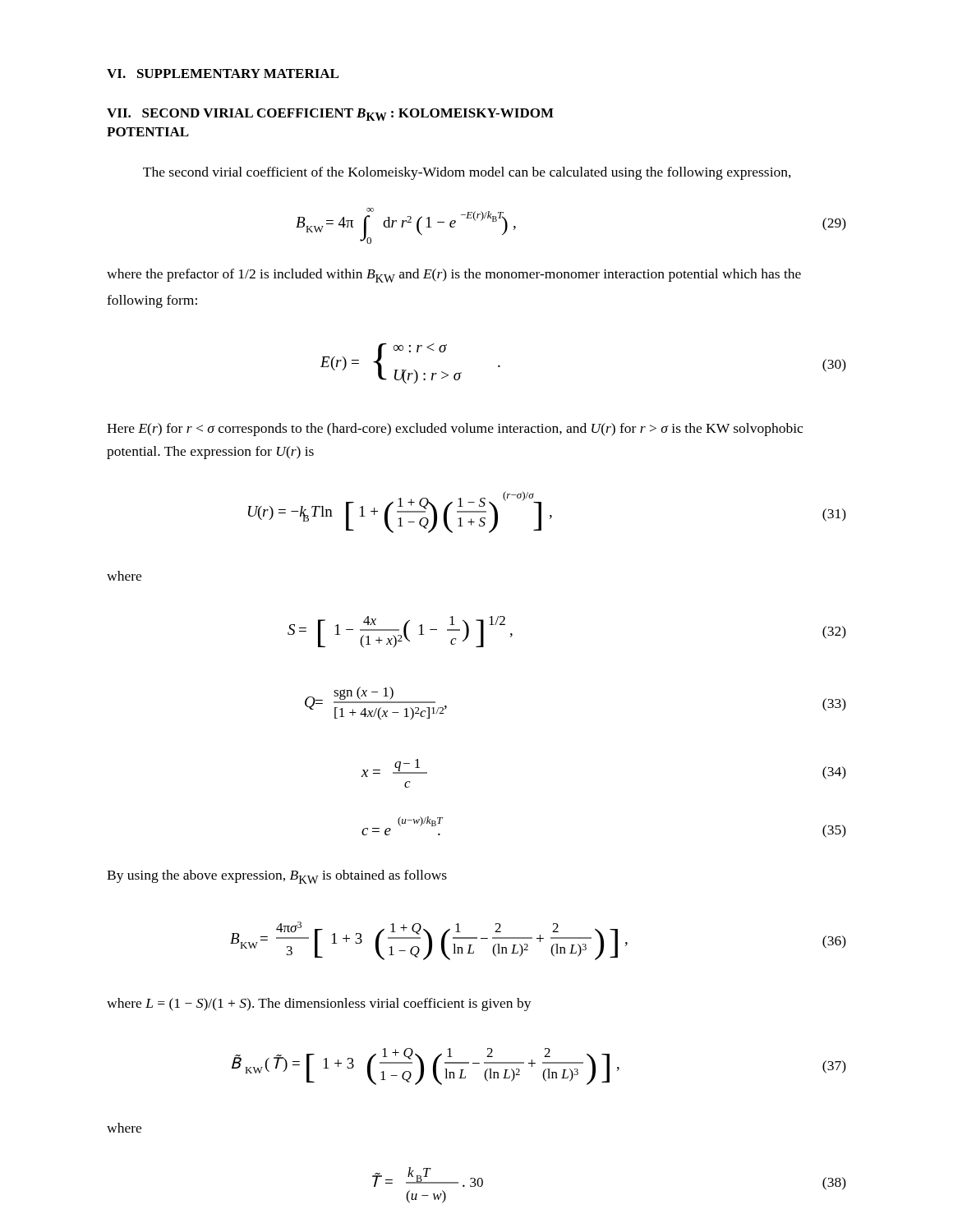Click on the text block starting "VI. SUPPLEMENTARY MATERIAL"
The height and width of the screenshot is (1232, 953).
pos(223,73)
